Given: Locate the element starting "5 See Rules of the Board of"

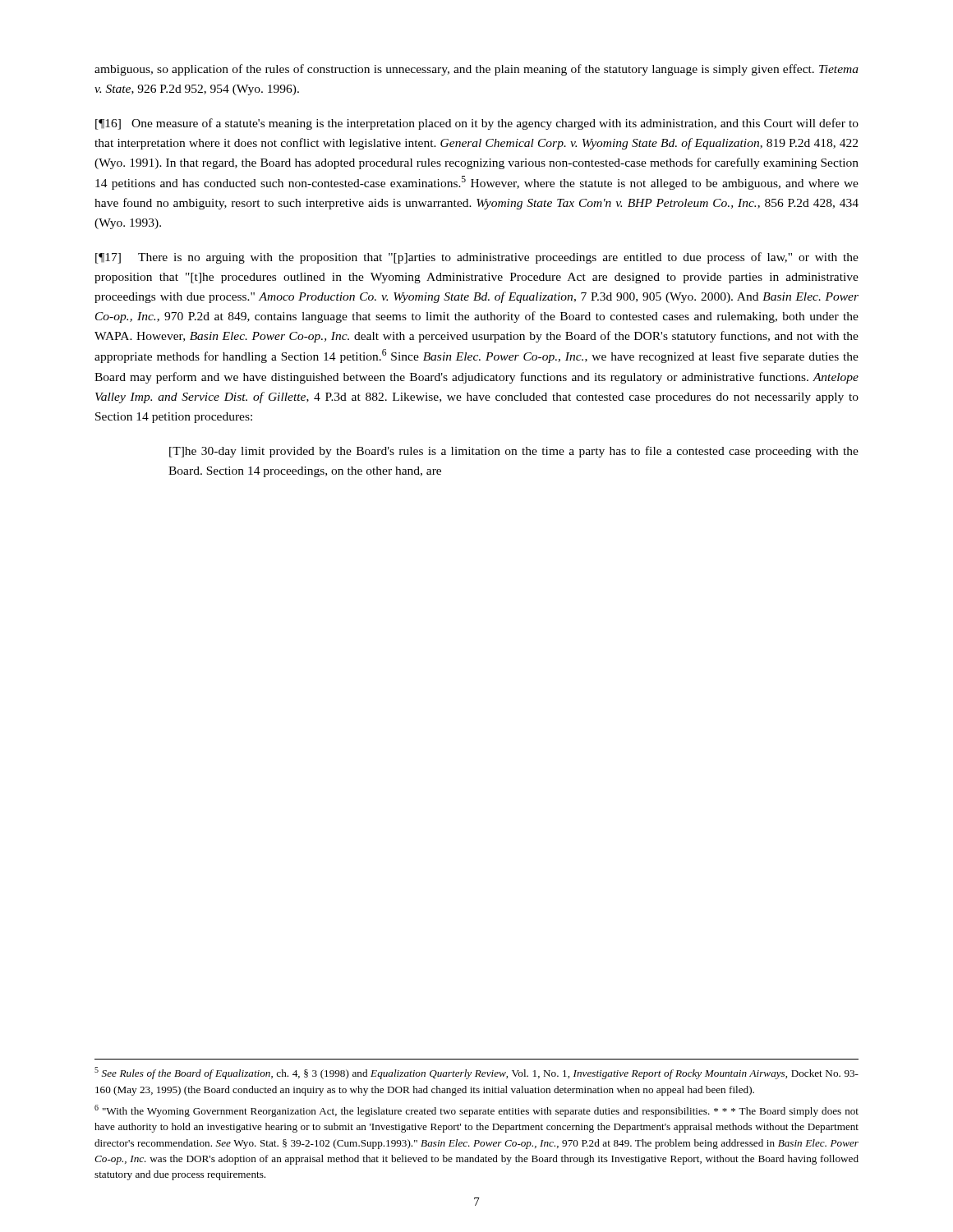Looking at the screenshot, I should pyautogui.click(x=476, y=1080).
